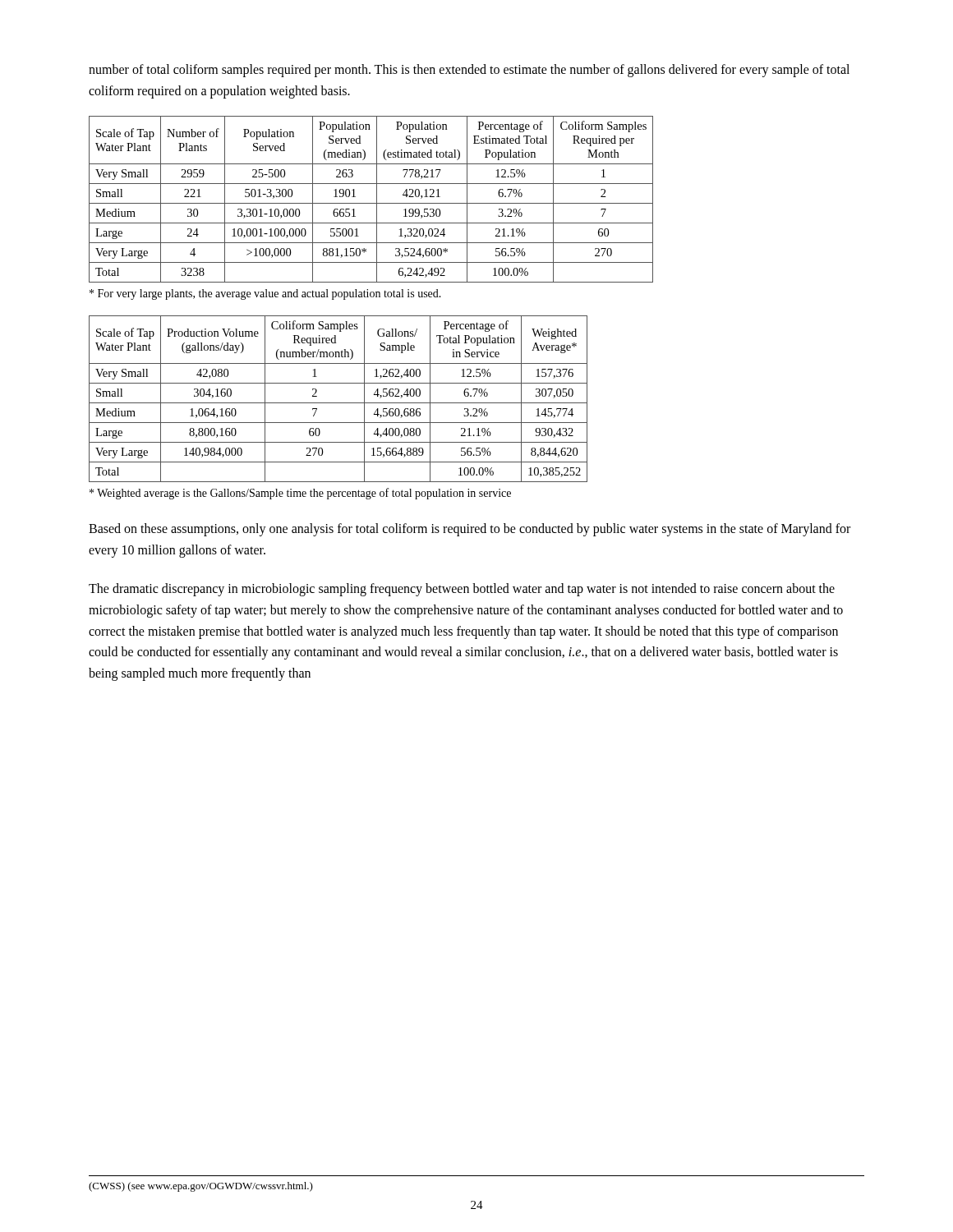The image size is (953, 1232).
Task: Find the text starting "The dramatic discrepancy in"
Action: (466, 631)
